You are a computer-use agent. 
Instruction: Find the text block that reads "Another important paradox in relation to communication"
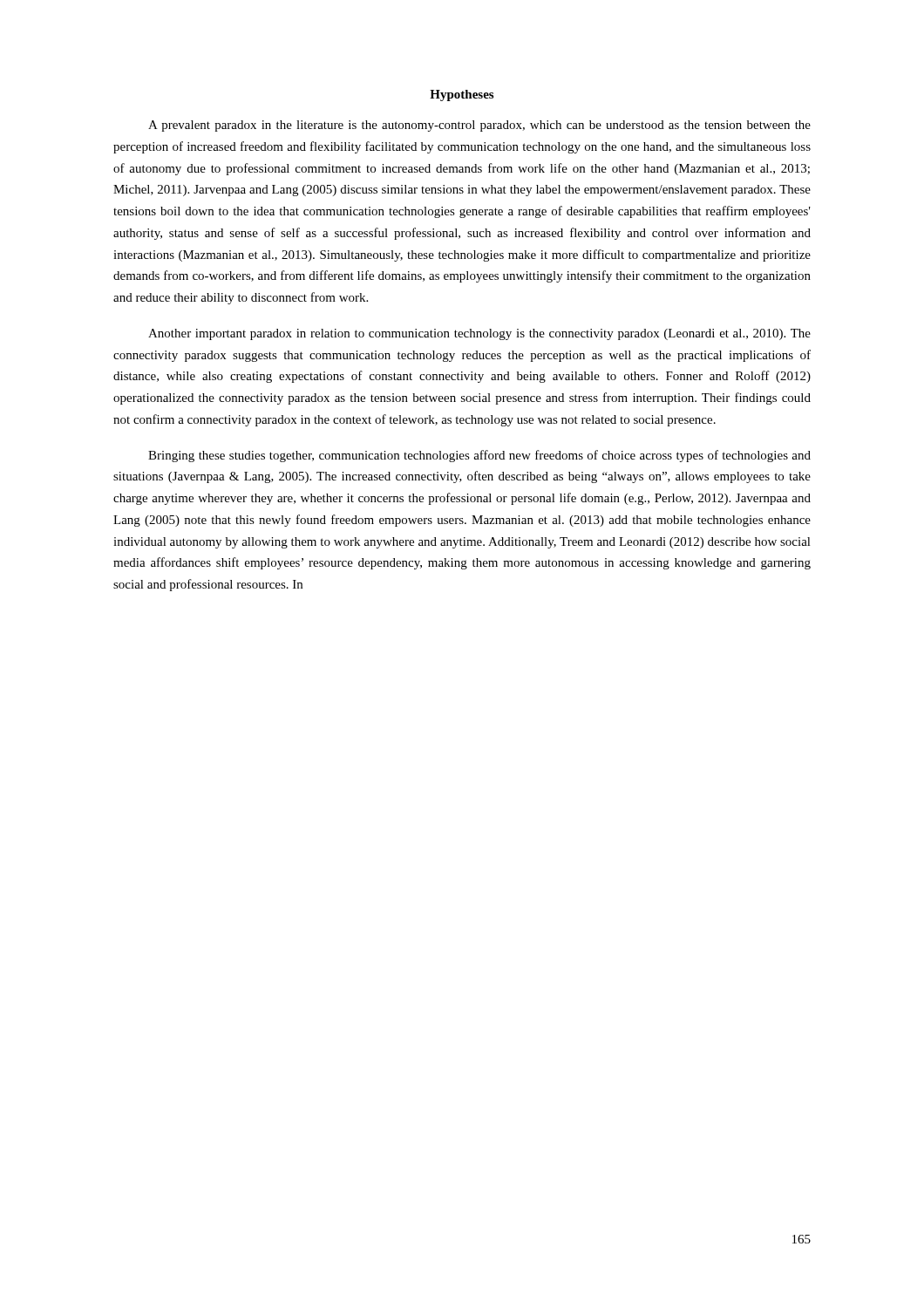(x=462, y=376)
